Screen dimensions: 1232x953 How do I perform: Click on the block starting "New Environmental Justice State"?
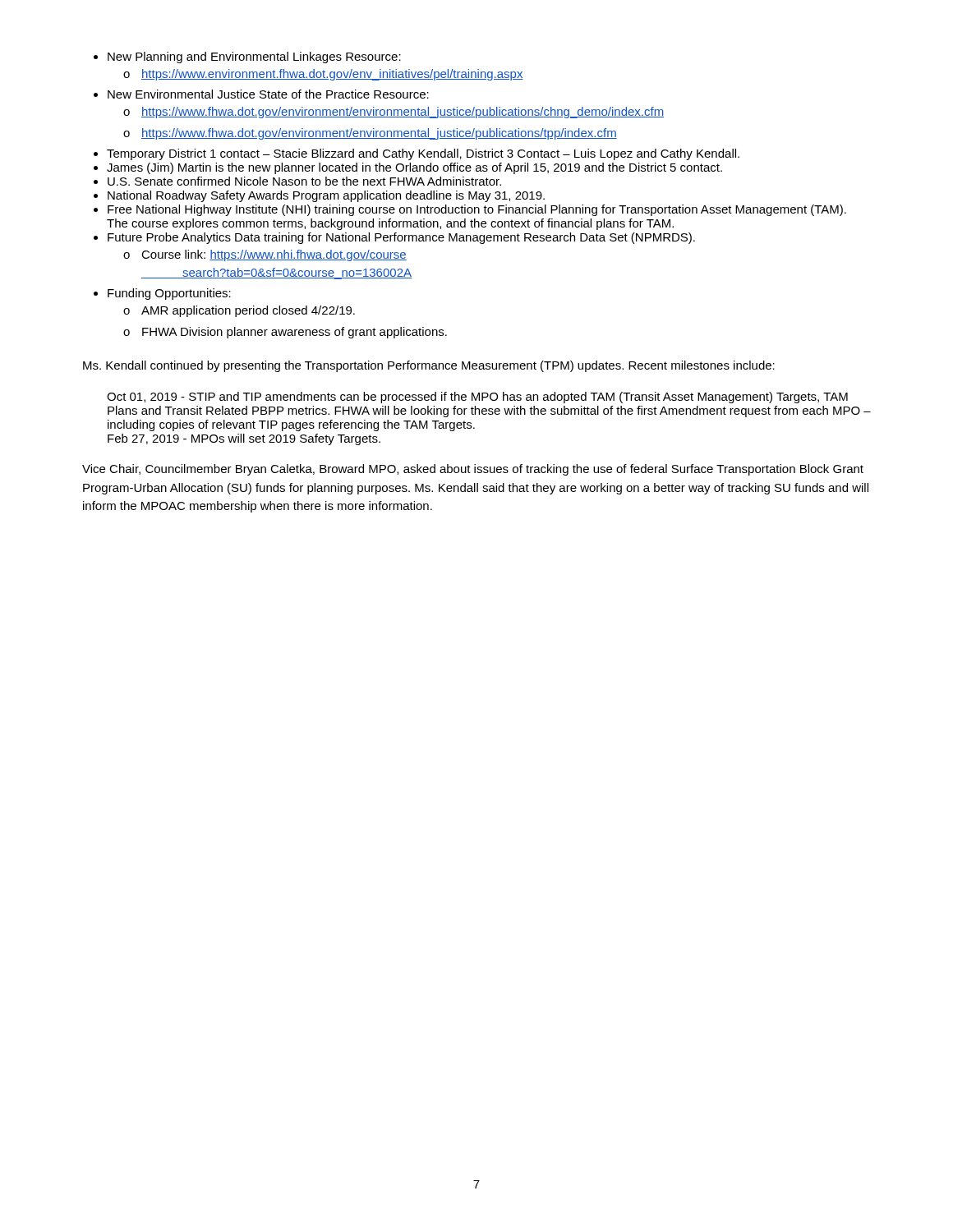[x=489, y=115]
